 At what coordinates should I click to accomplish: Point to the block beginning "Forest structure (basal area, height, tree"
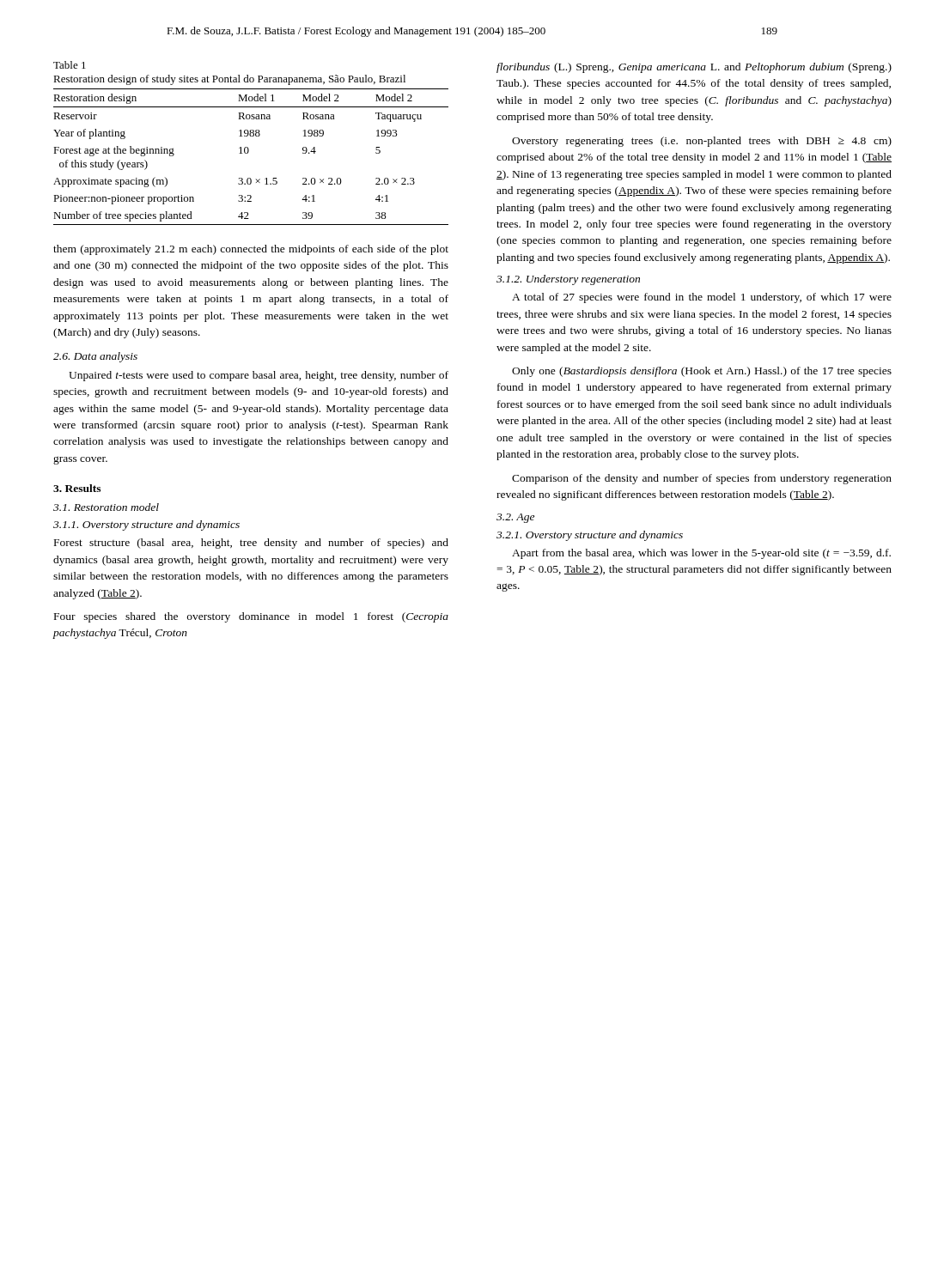[x=251, y=567]
